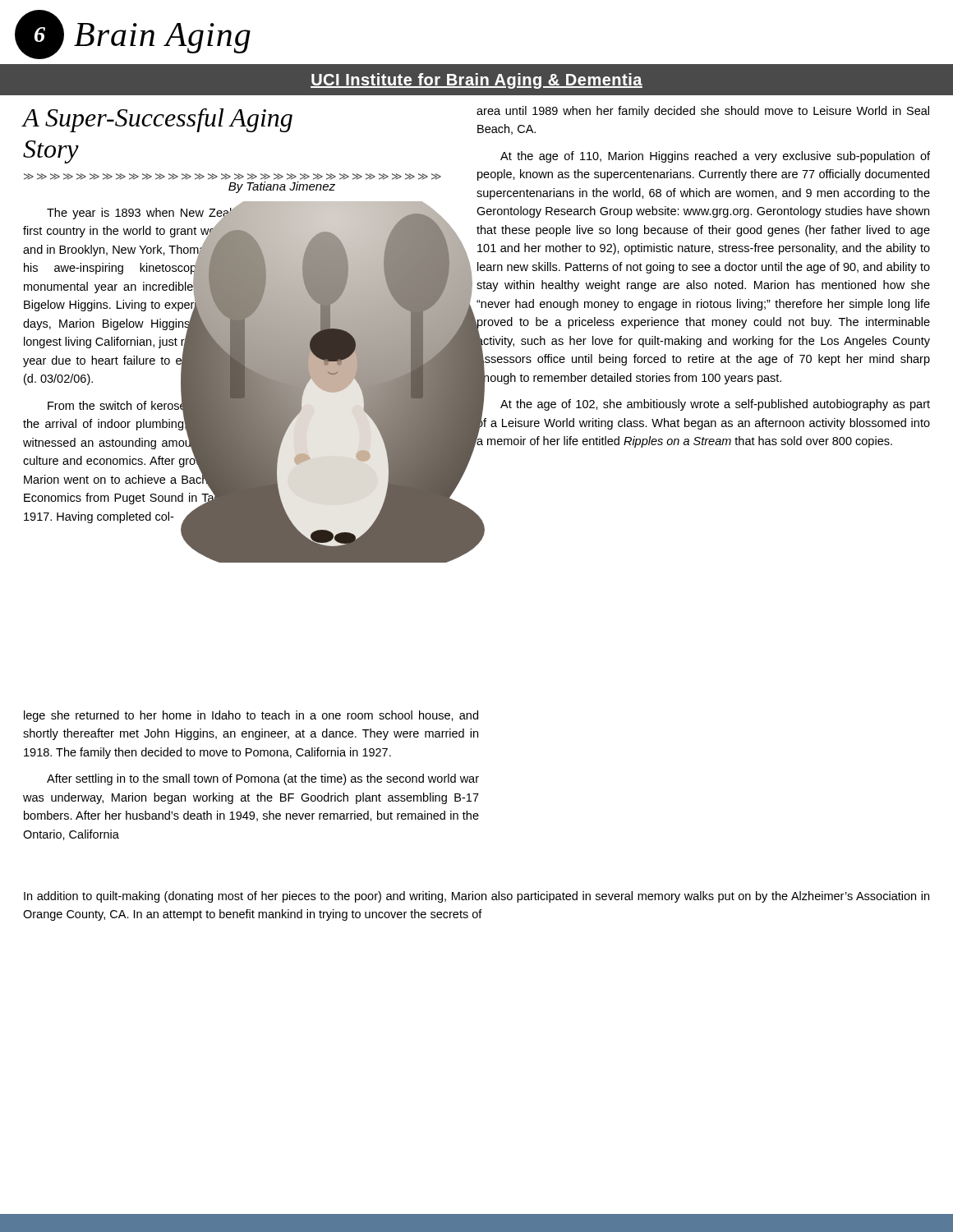This screenshot has width=953, height=1232.
Task: Click where it says "A Super-Successful AgingStory ≫≫≫≫≫≫≫≫≫≫≫≫≫≫≫≫≫≫≫≫≫≫≫≫≫≫≫≫≫≫≫≫"
Action: coord(157,120)
